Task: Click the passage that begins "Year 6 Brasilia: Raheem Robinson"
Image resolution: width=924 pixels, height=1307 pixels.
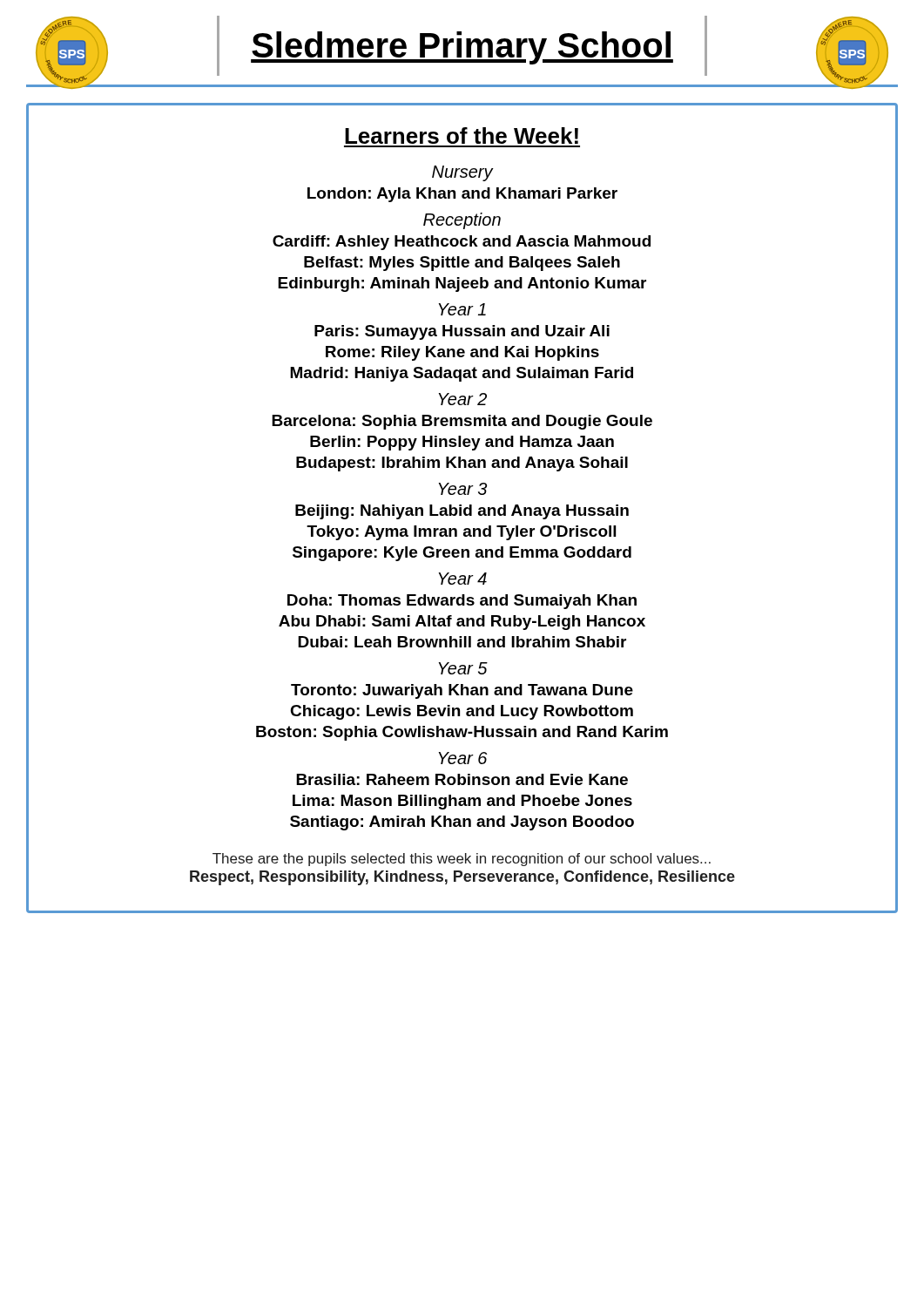Action: pyautogui.click(x=462, y=790)
